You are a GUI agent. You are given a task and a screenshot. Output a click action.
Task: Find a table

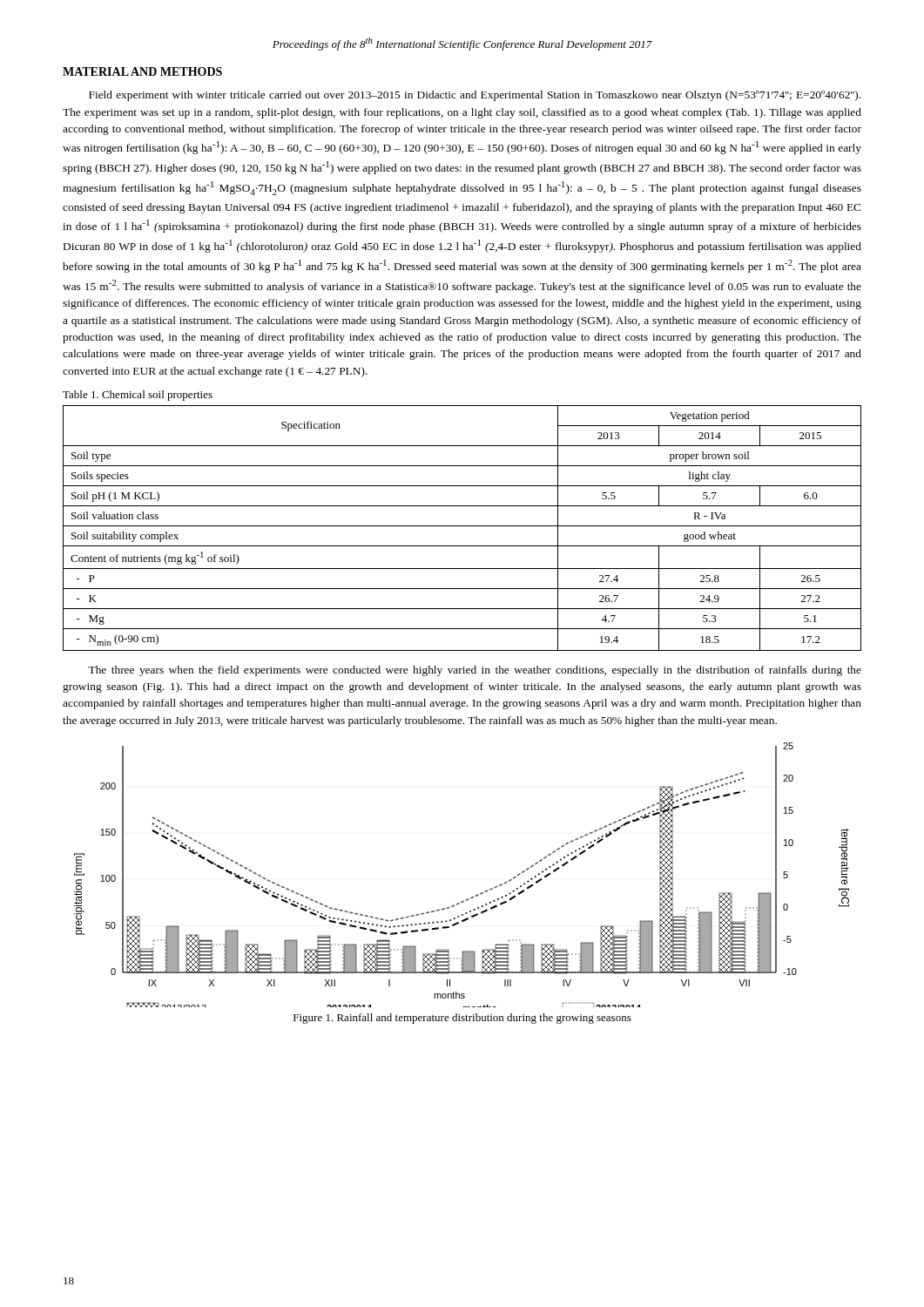[x=462, y=528]
